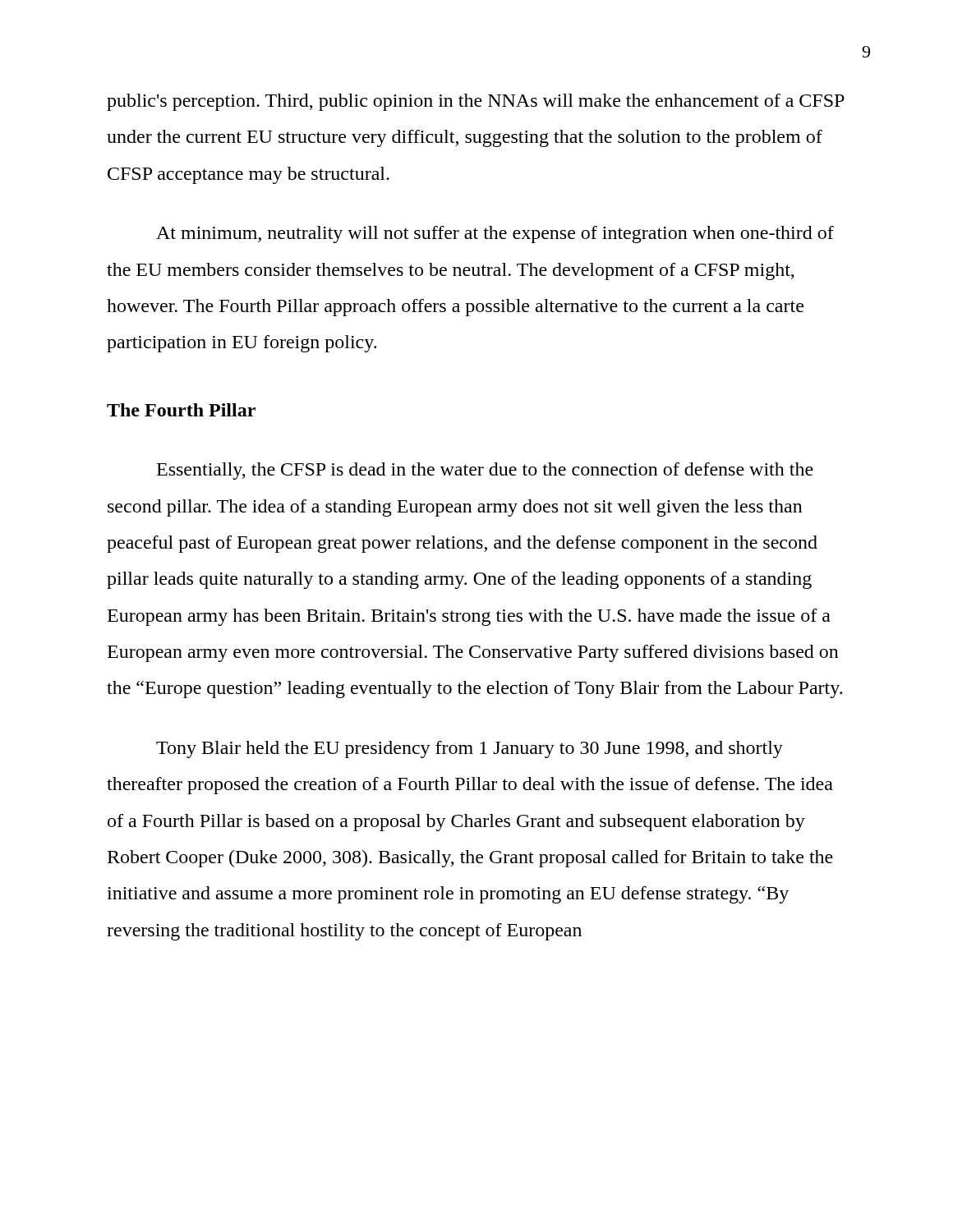Point to the text starting "Tony Blair held the"
The width and height of the screenshot is (953, 1232).
point(470,749)
